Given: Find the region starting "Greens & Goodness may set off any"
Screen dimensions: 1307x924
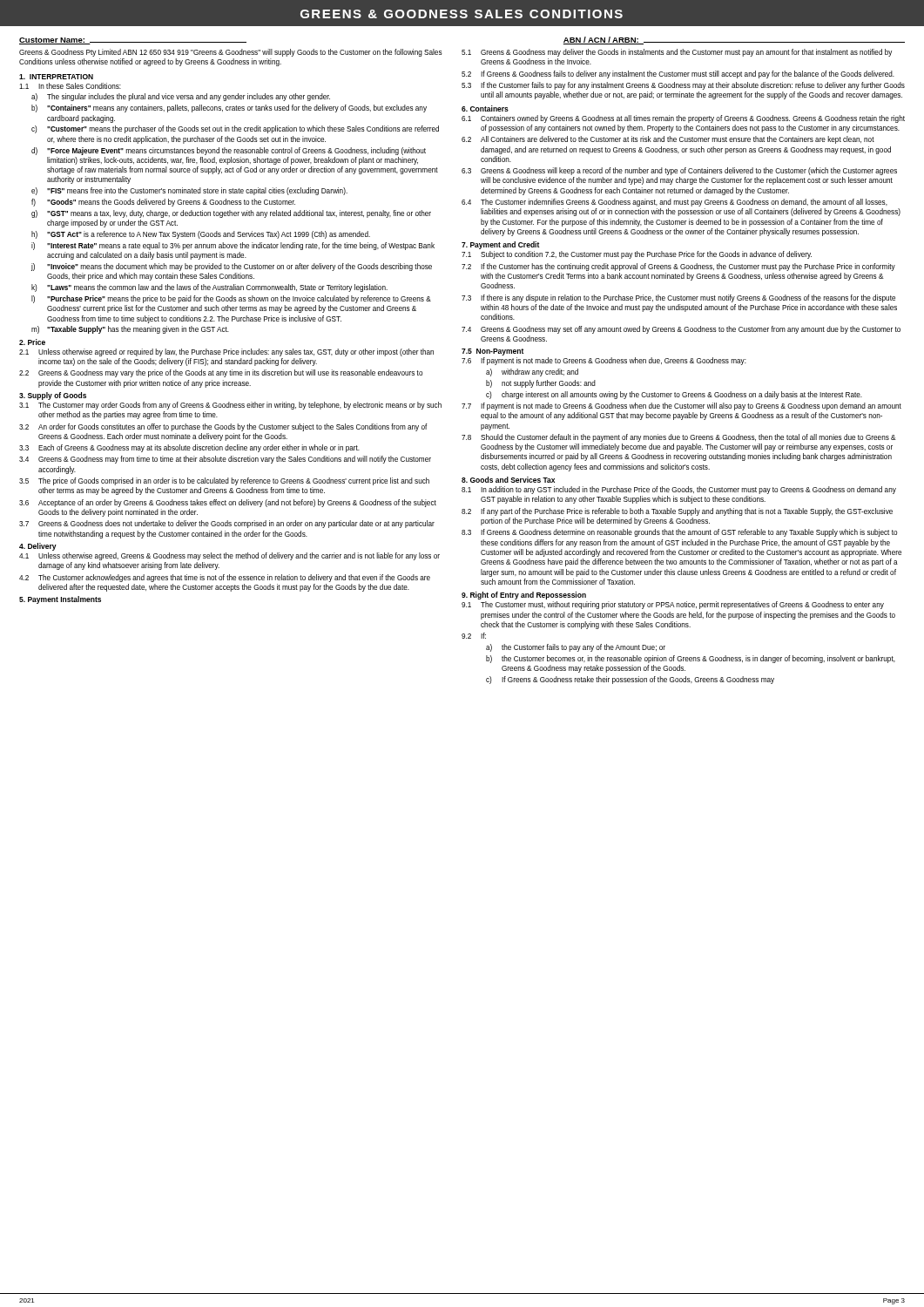Looking at the screenshot, I should [x=691, y=334].
